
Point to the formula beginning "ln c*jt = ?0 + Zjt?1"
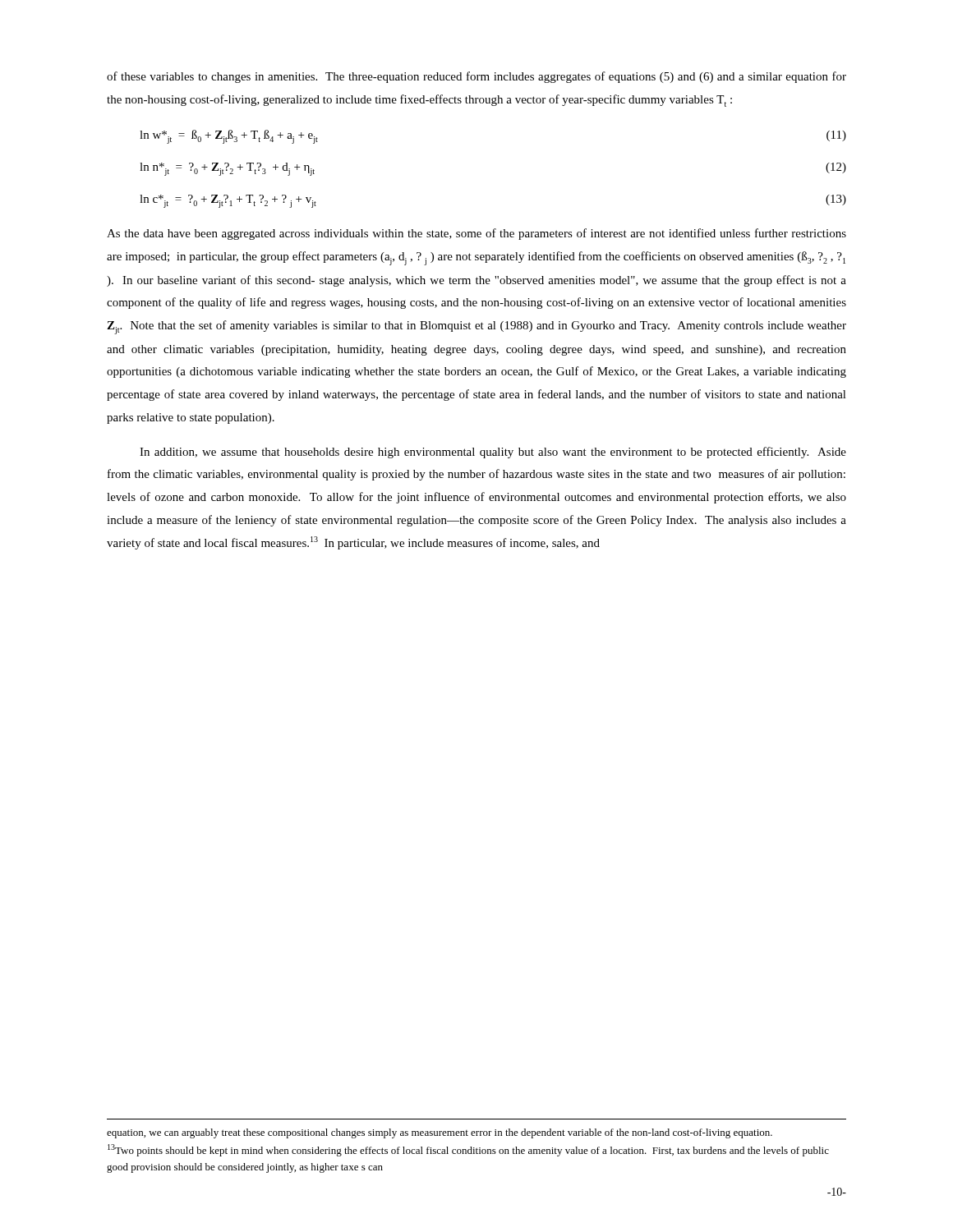pos(226,202)
